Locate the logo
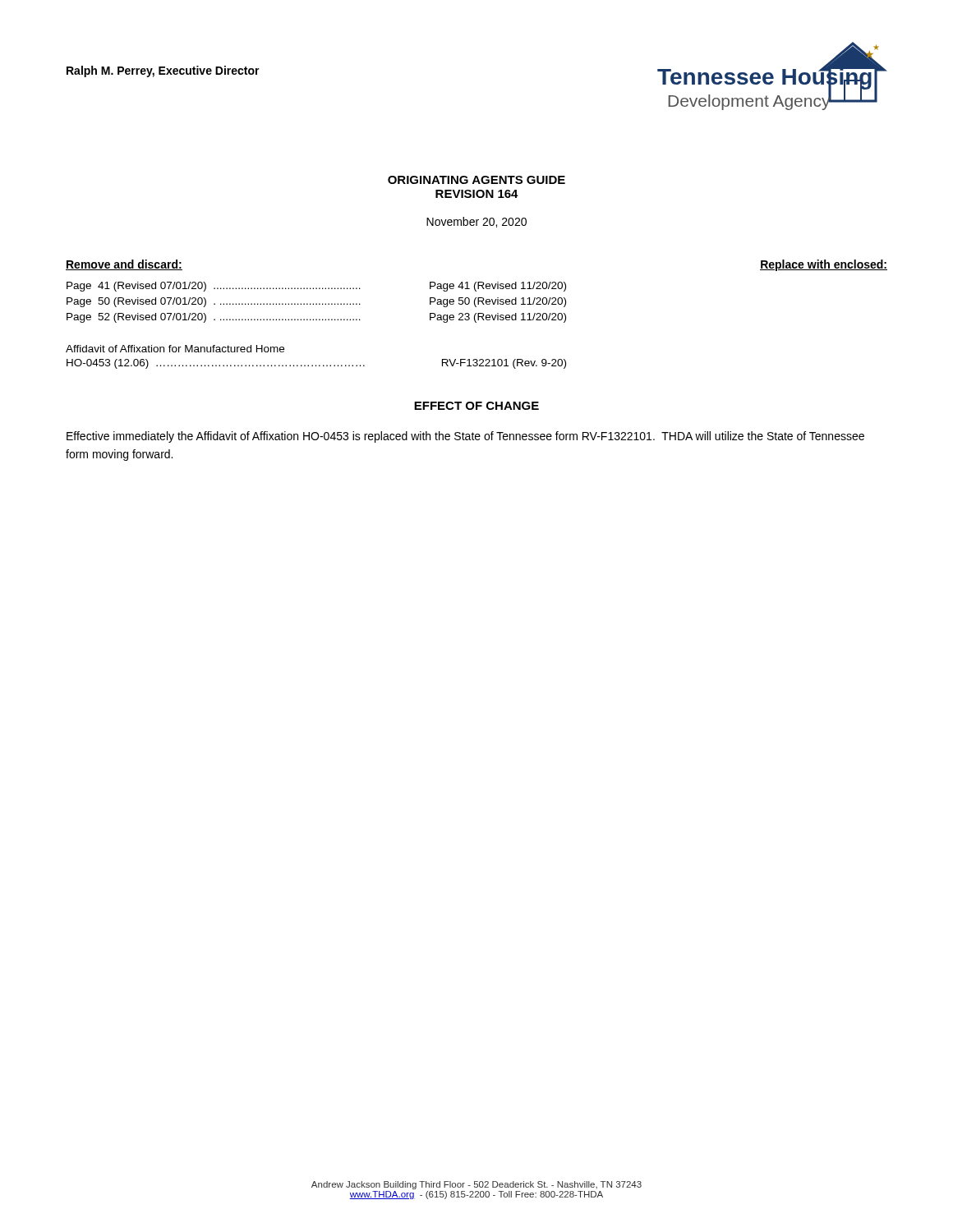 pyautogui.click(x=772, y=78)
